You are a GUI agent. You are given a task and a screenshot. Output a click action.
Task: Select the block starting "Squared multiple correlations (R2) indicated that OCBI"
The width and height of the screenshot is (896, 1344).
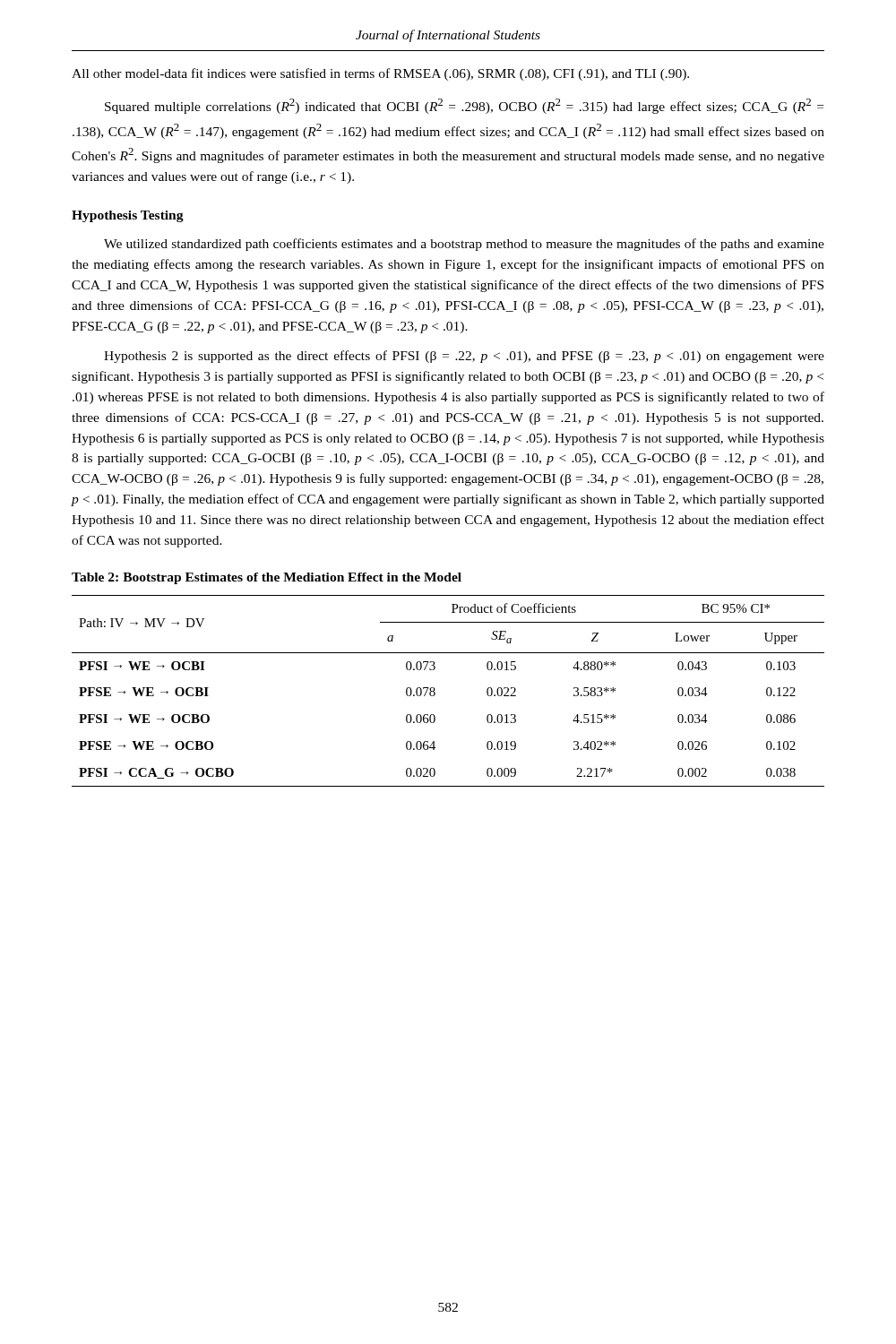coord(448,139)
